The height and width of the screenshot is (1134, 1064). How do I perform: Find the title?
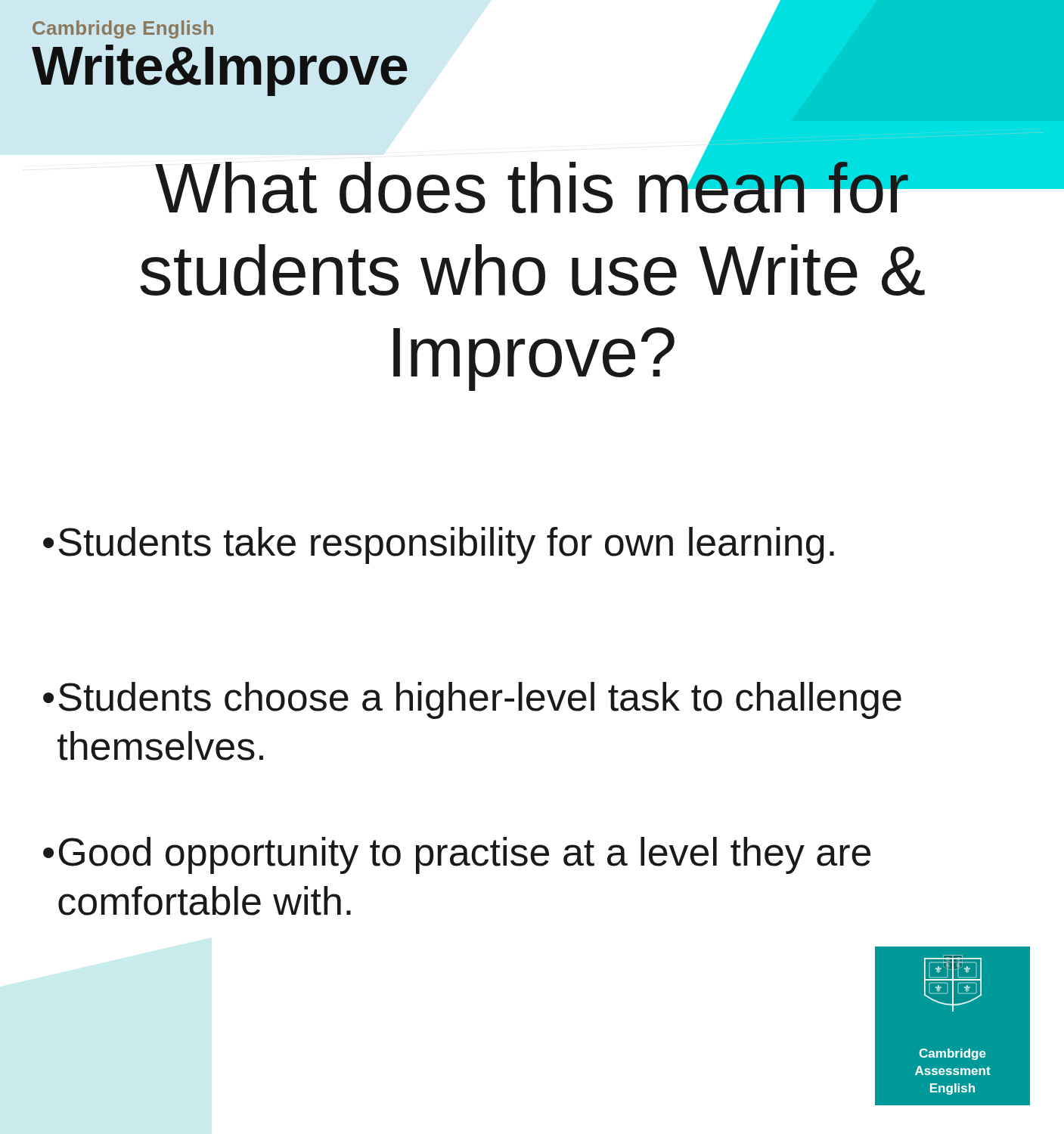click(532, 270)
